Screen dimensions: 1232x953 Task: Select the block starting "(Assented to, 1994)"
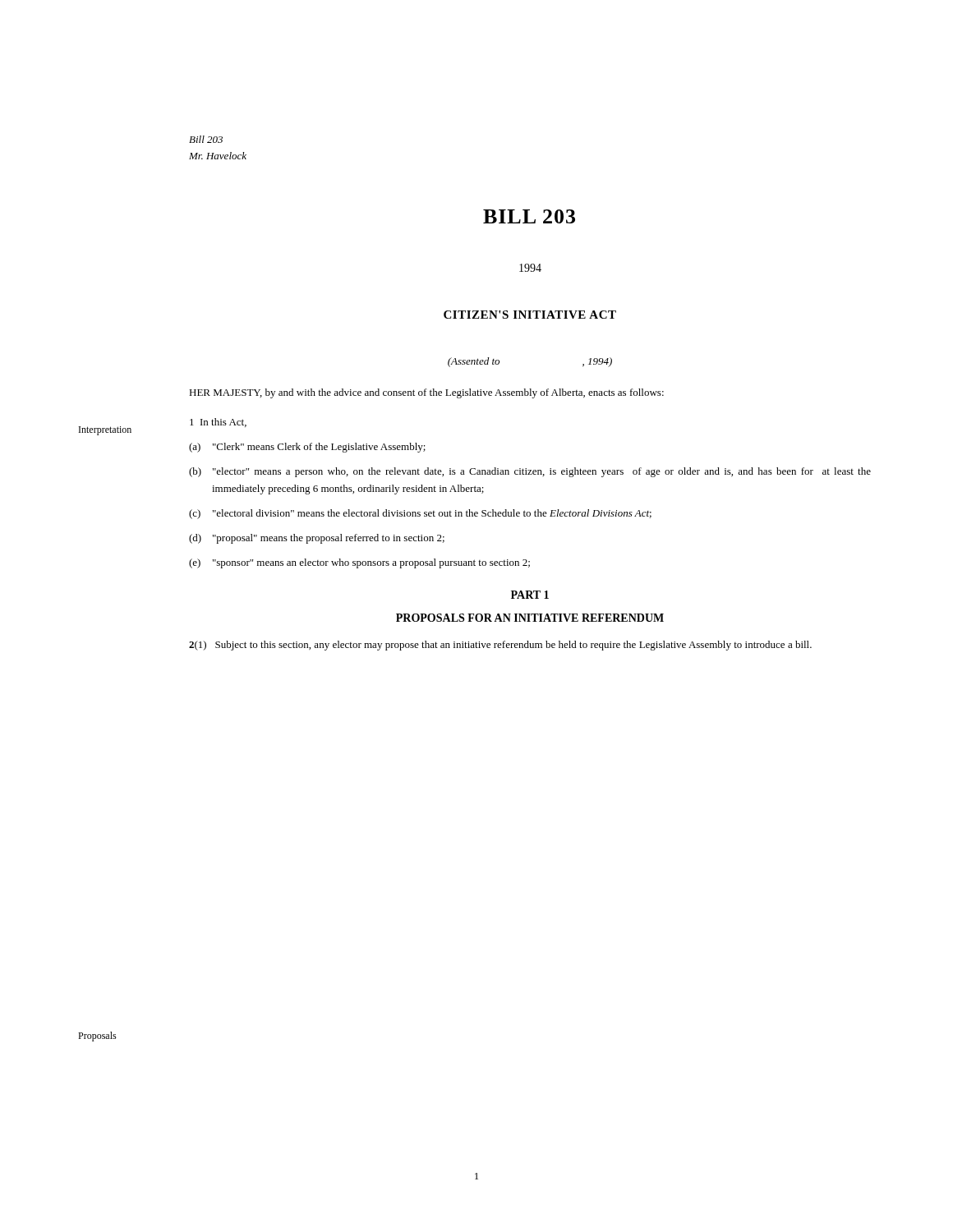[483, 362]
